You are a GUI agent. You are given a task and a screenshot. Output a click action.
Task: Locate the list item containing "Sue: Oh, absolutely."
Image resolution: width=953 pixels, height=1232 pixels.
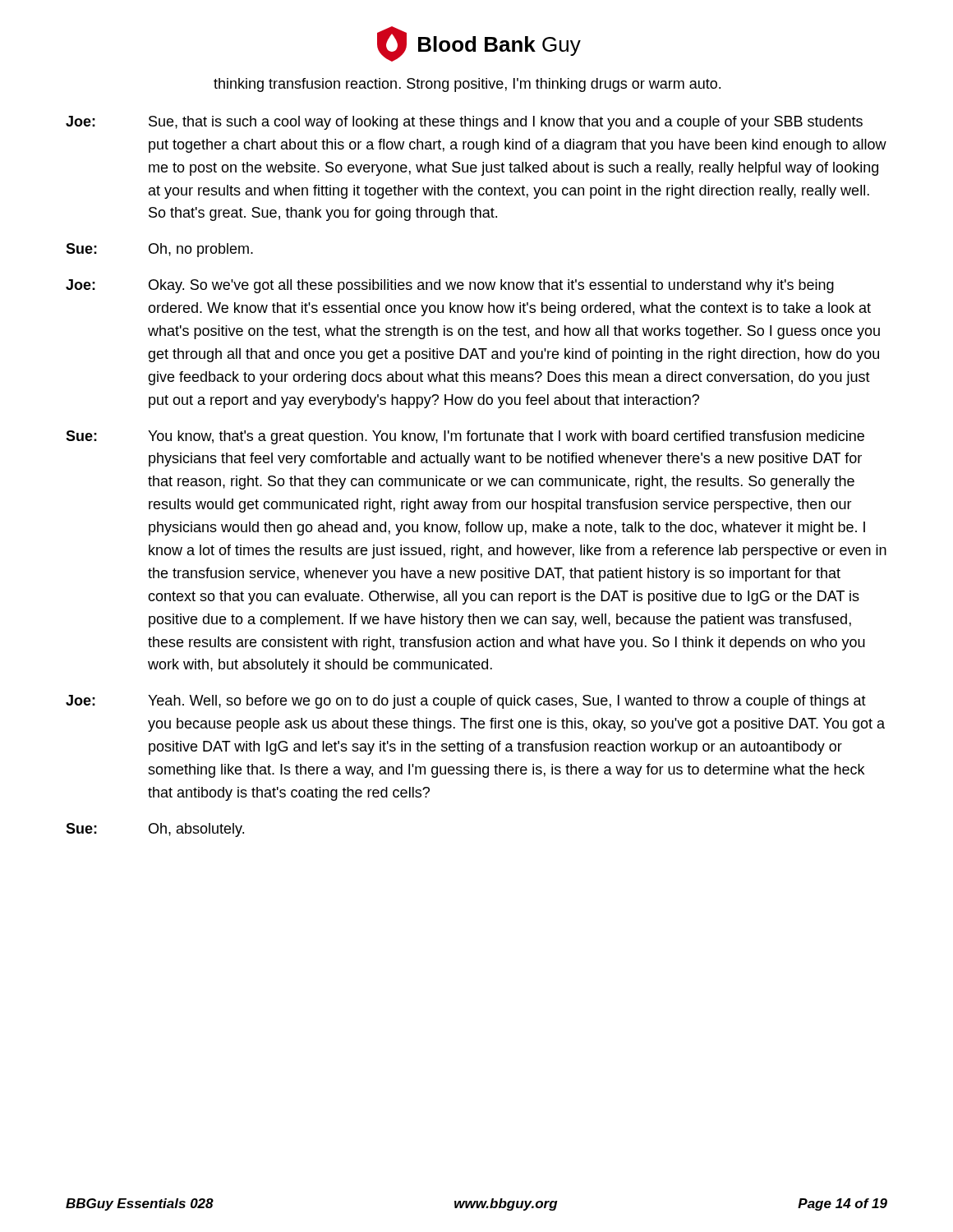click(155, 830)
